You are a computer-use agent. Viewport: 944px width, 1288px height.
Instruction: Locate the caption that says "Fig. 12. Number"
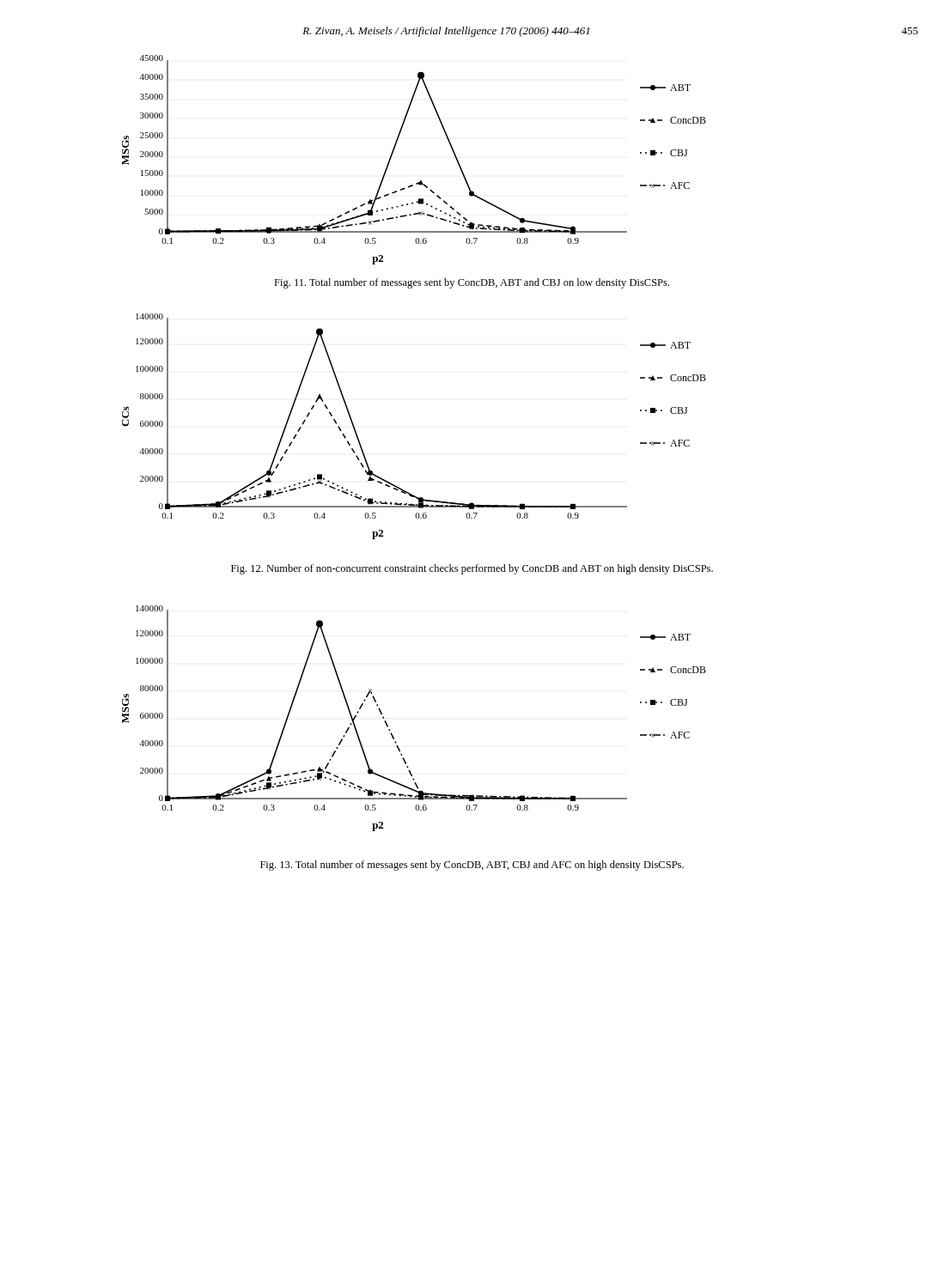click(472, 568)
